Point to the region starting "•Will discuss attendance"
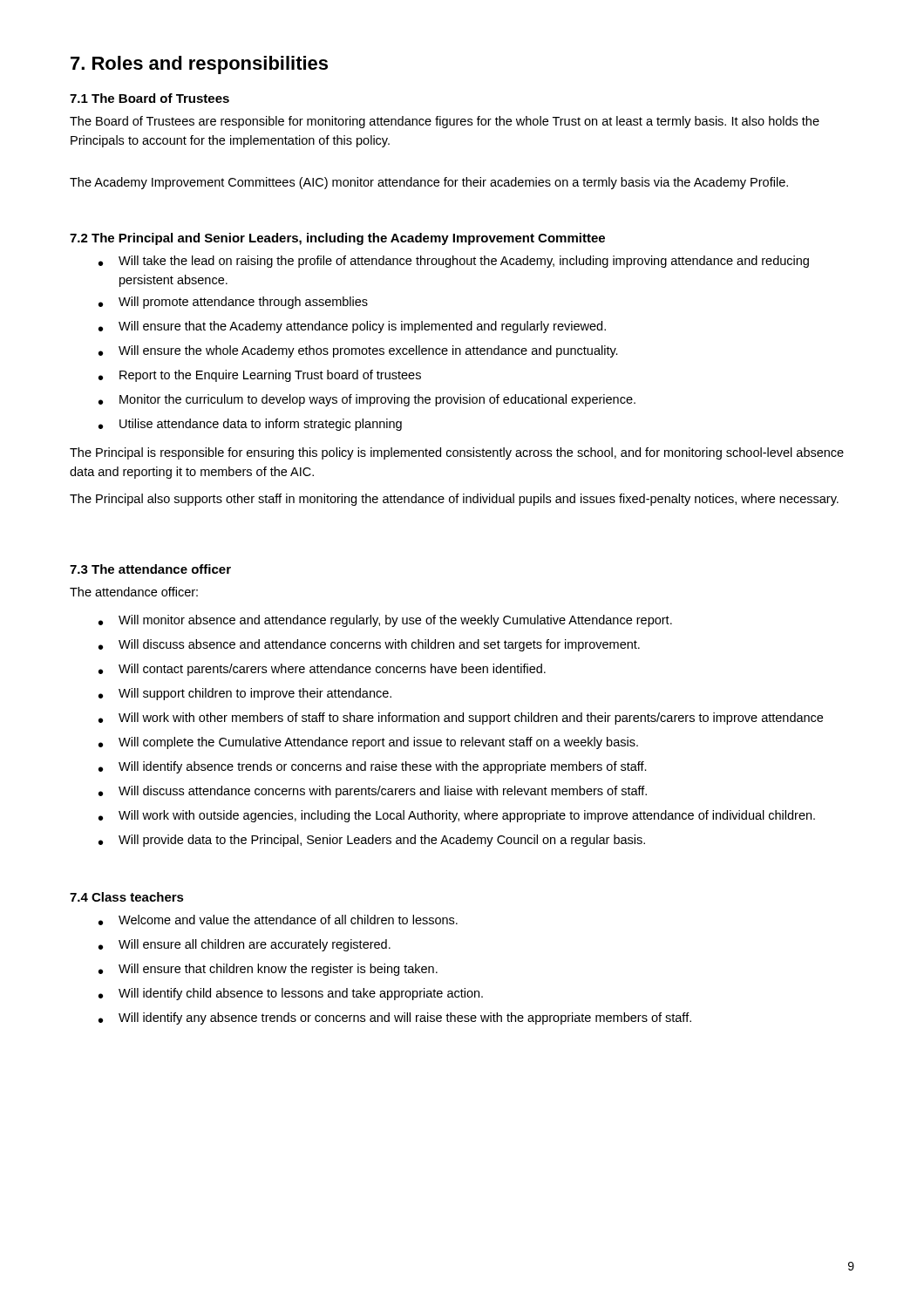 [x=476, y=793]
